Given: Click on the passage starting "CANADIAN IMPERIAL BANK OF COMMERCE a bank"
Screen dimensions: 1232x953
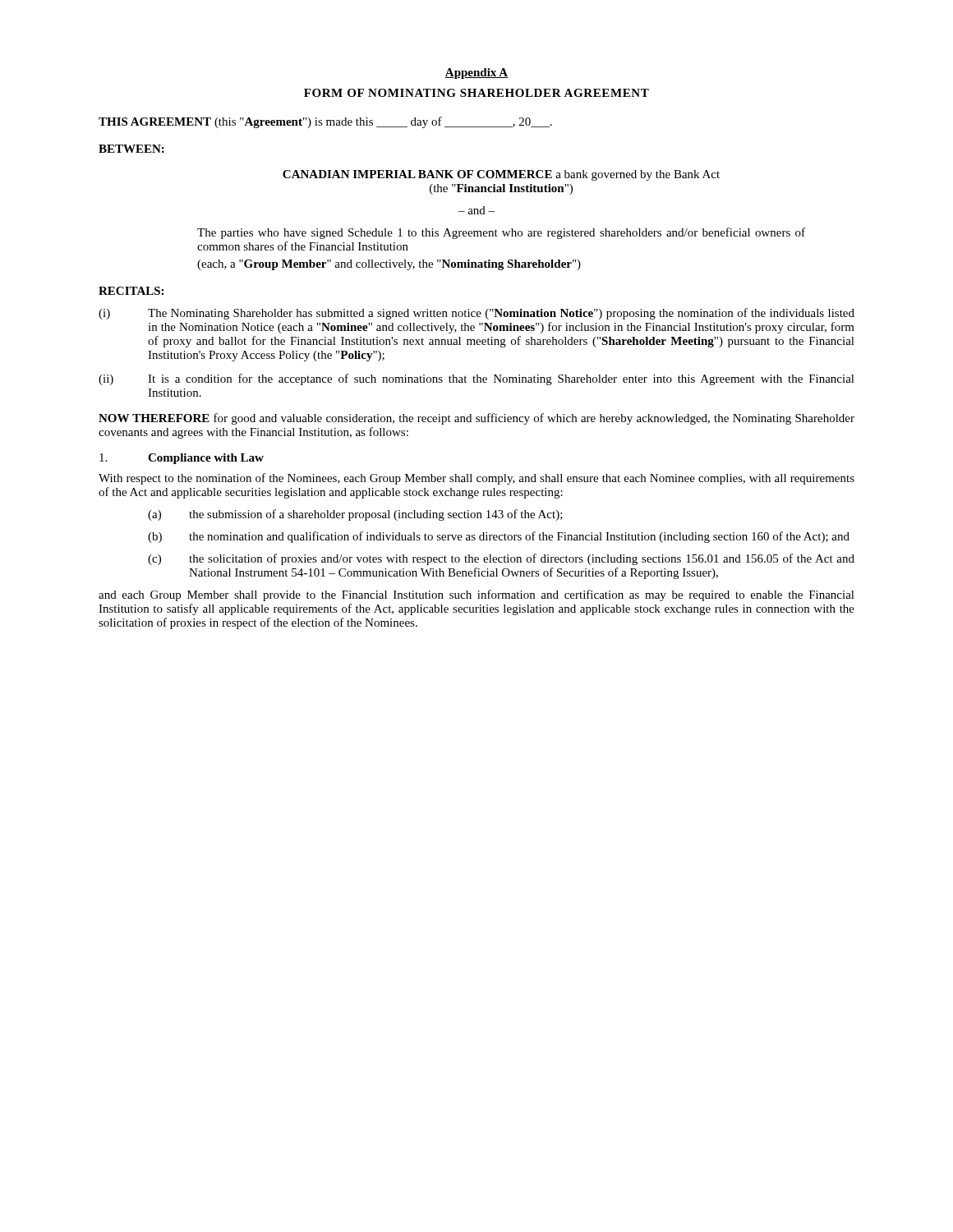Looking at the screenshot, I should pyautogui.click(x=501, y=181).
